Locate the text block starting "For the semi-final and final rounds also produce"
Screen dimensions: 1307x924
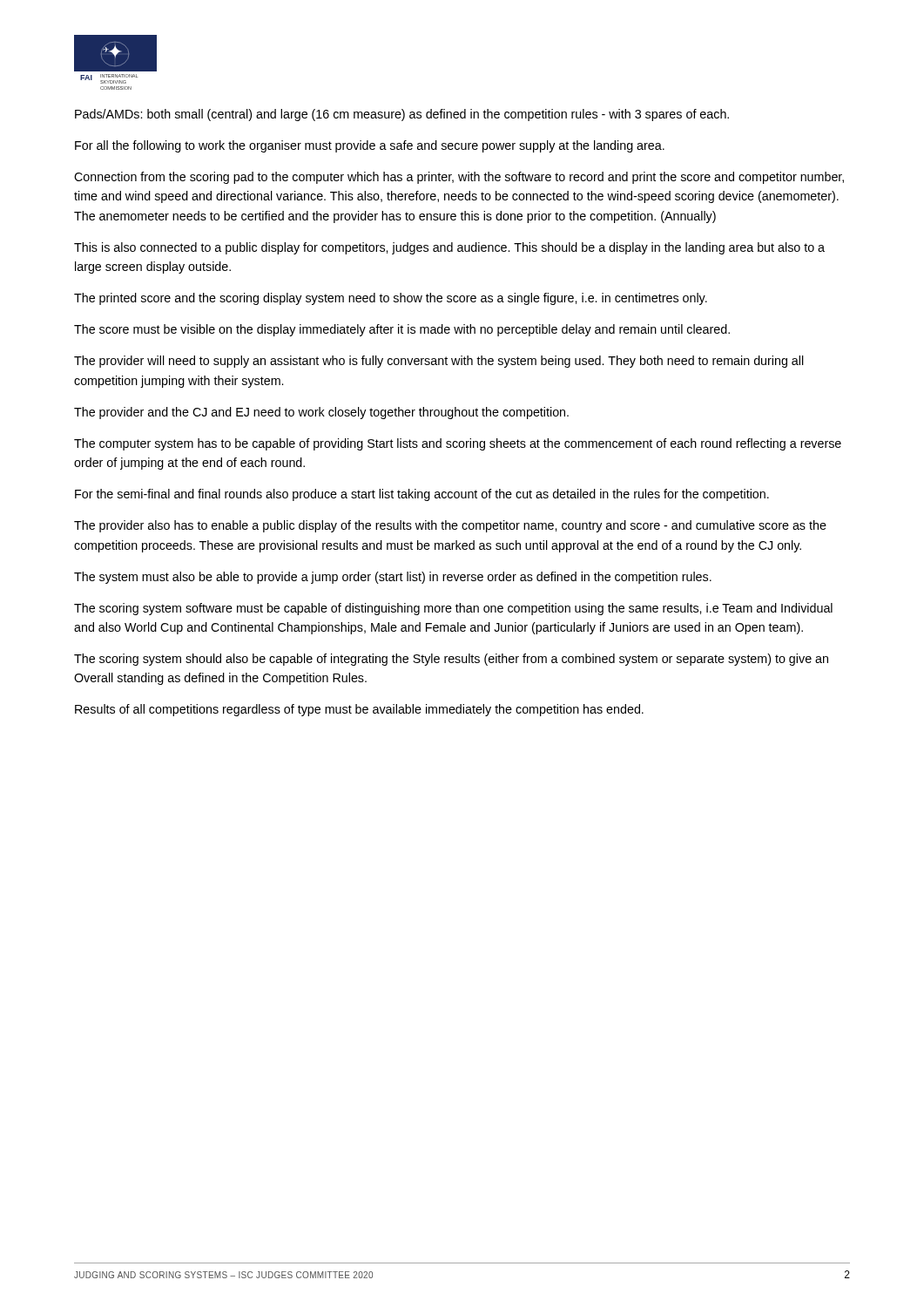pyautogui.click(x=462, y=494)
